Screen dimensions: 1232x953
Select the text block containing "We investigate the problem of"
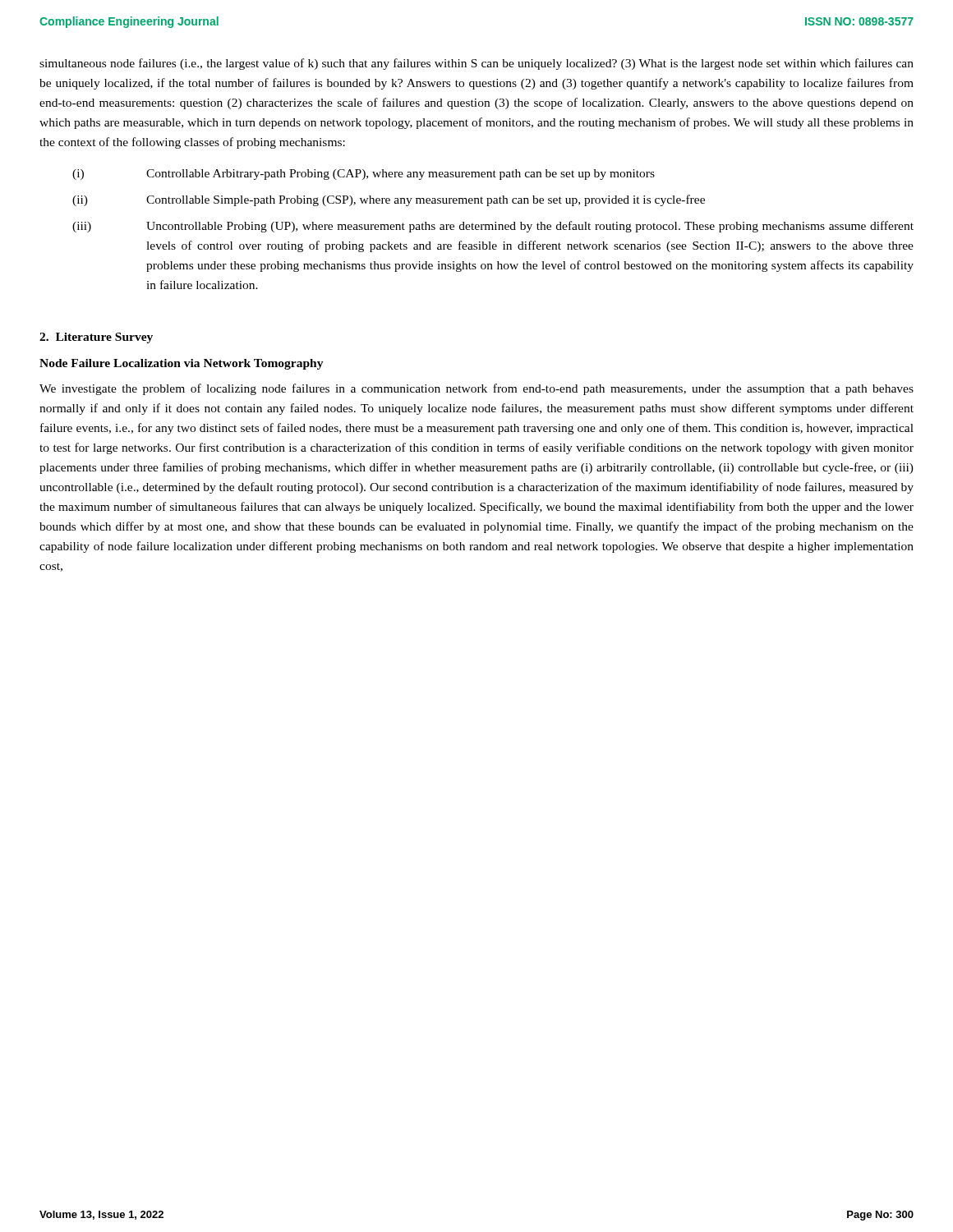click(x=476, y=477)
